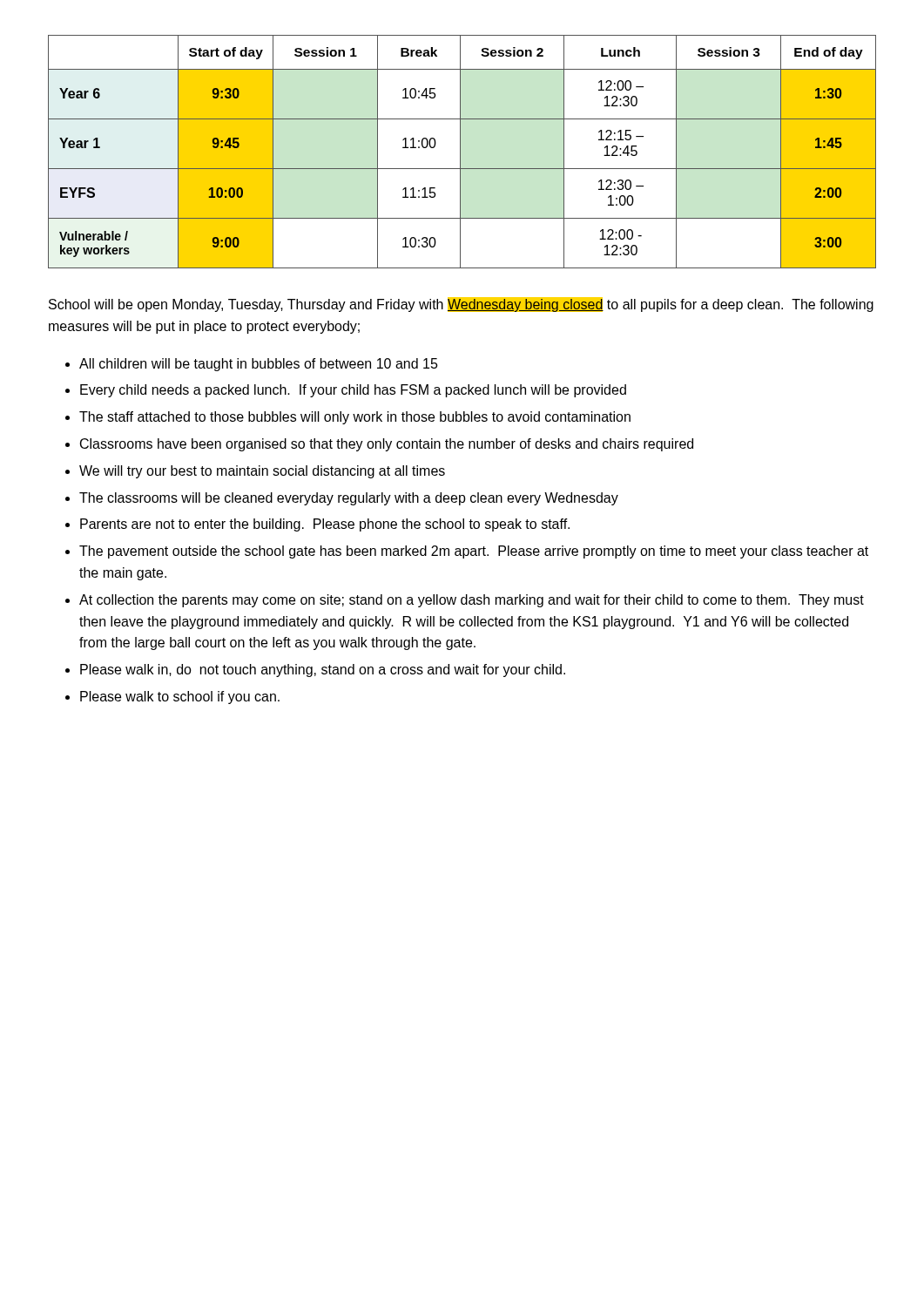Find the block on this page that starts "Please walk in,"
924x1307 pixels.
(323, 670)
